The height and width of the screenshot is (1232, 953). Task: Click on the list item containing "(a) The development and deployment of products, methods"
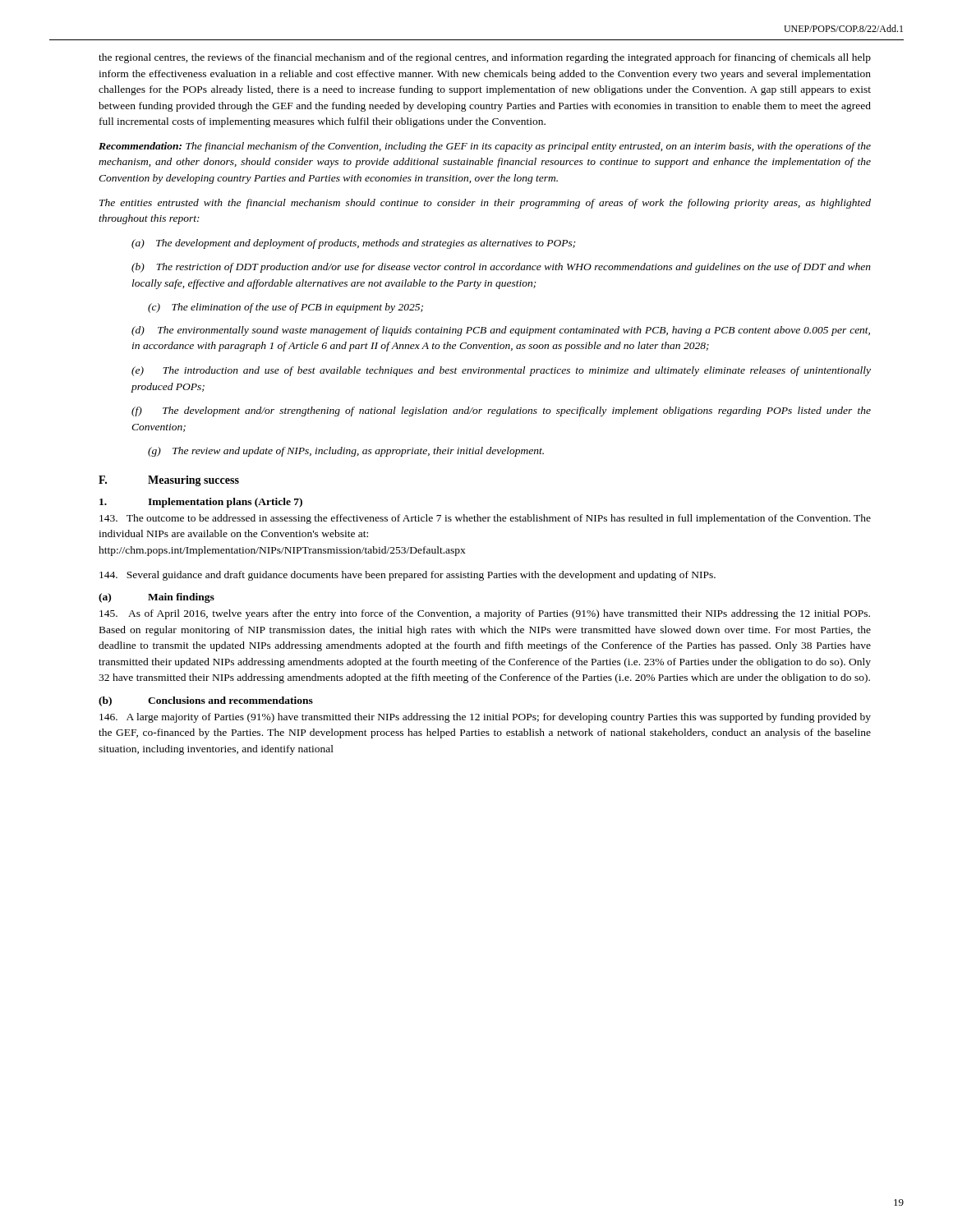354,242
